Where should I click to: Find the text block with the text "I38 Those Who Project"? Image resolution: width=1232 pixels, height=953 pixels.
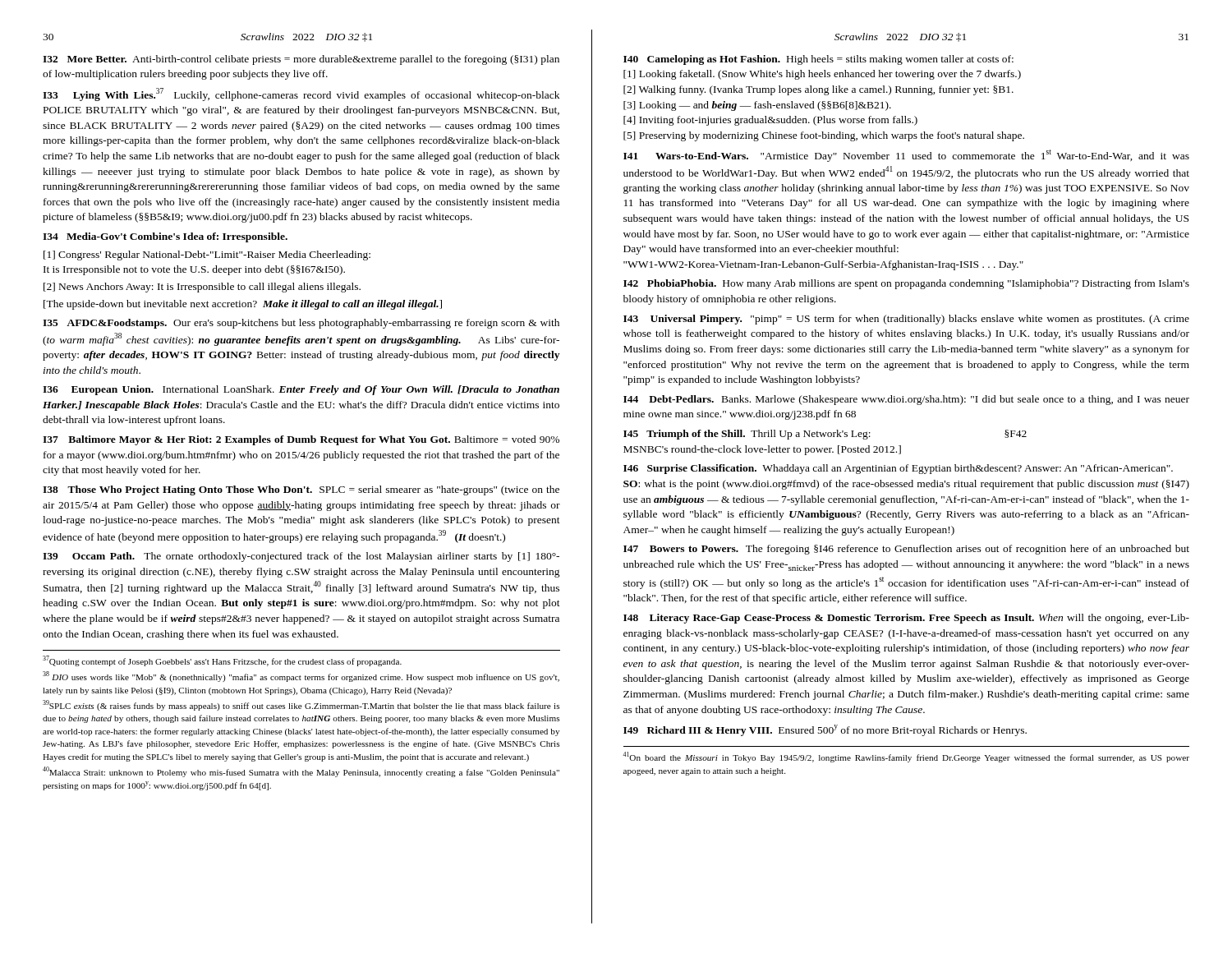pos(301,513)
